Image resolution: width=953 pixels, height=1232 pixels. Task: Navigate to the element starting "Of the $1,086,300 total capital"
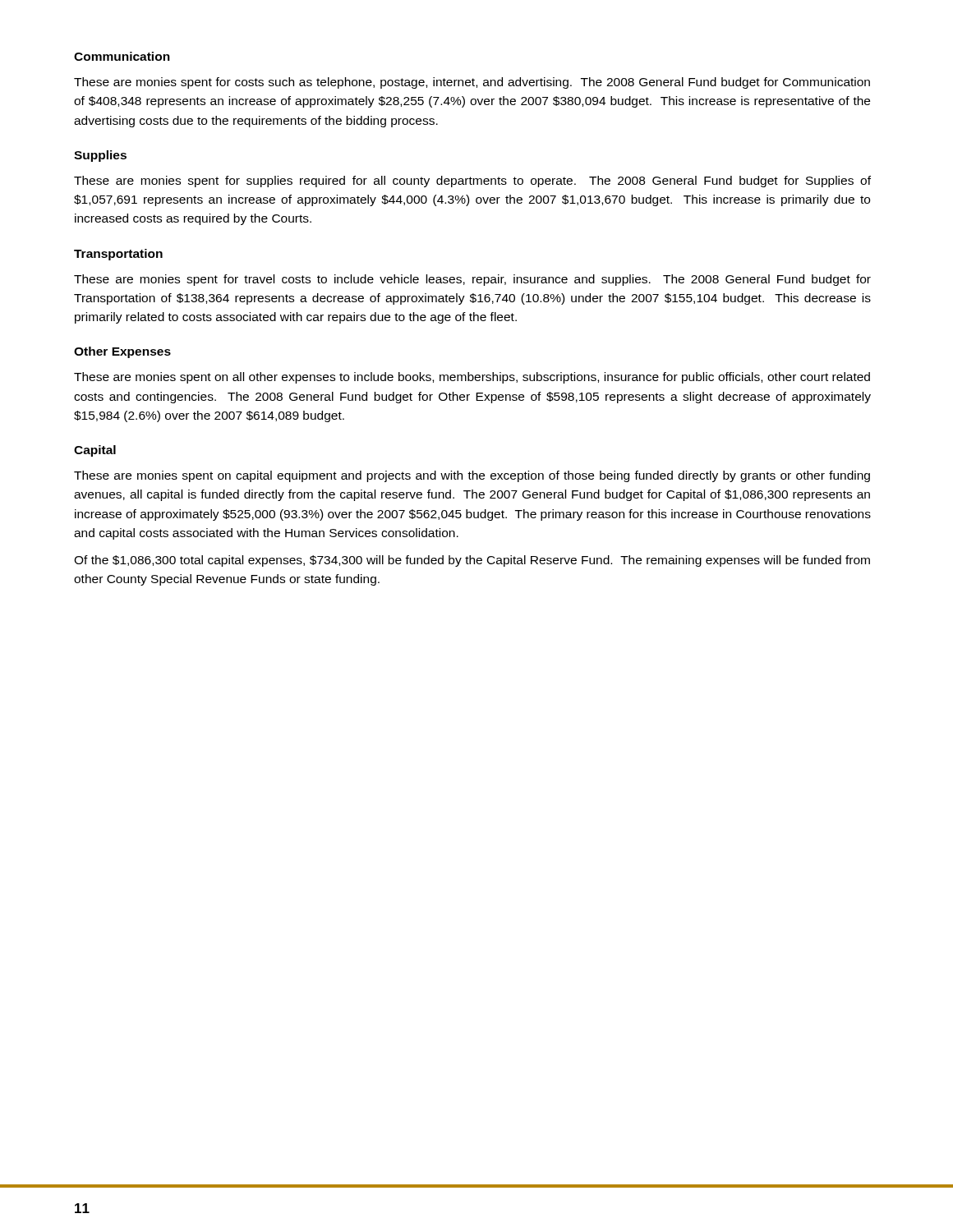tap(472, 569)
